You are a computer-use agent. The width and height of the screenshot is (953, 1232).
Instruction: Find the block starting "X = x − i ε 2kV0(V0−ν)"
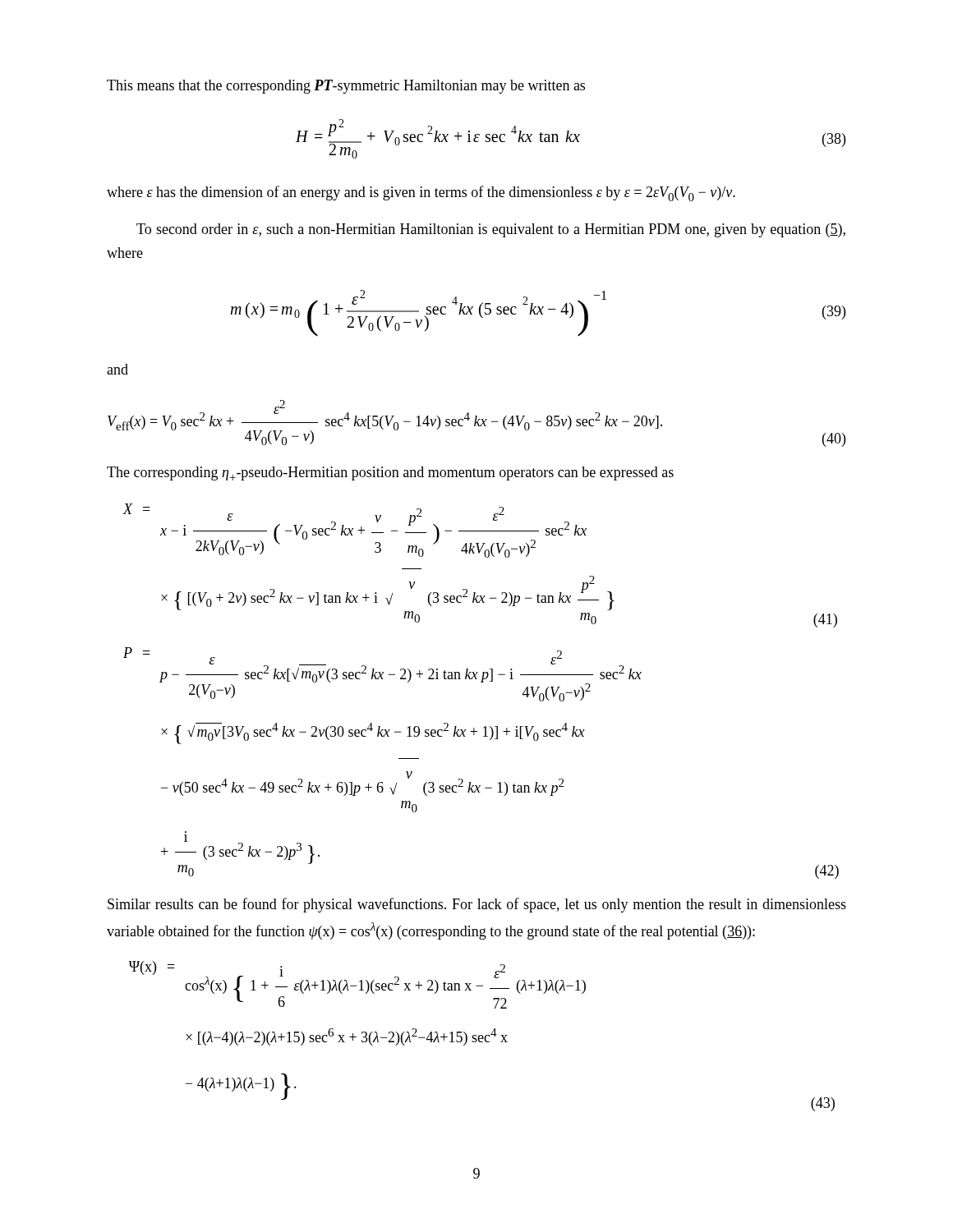[476, 691]
